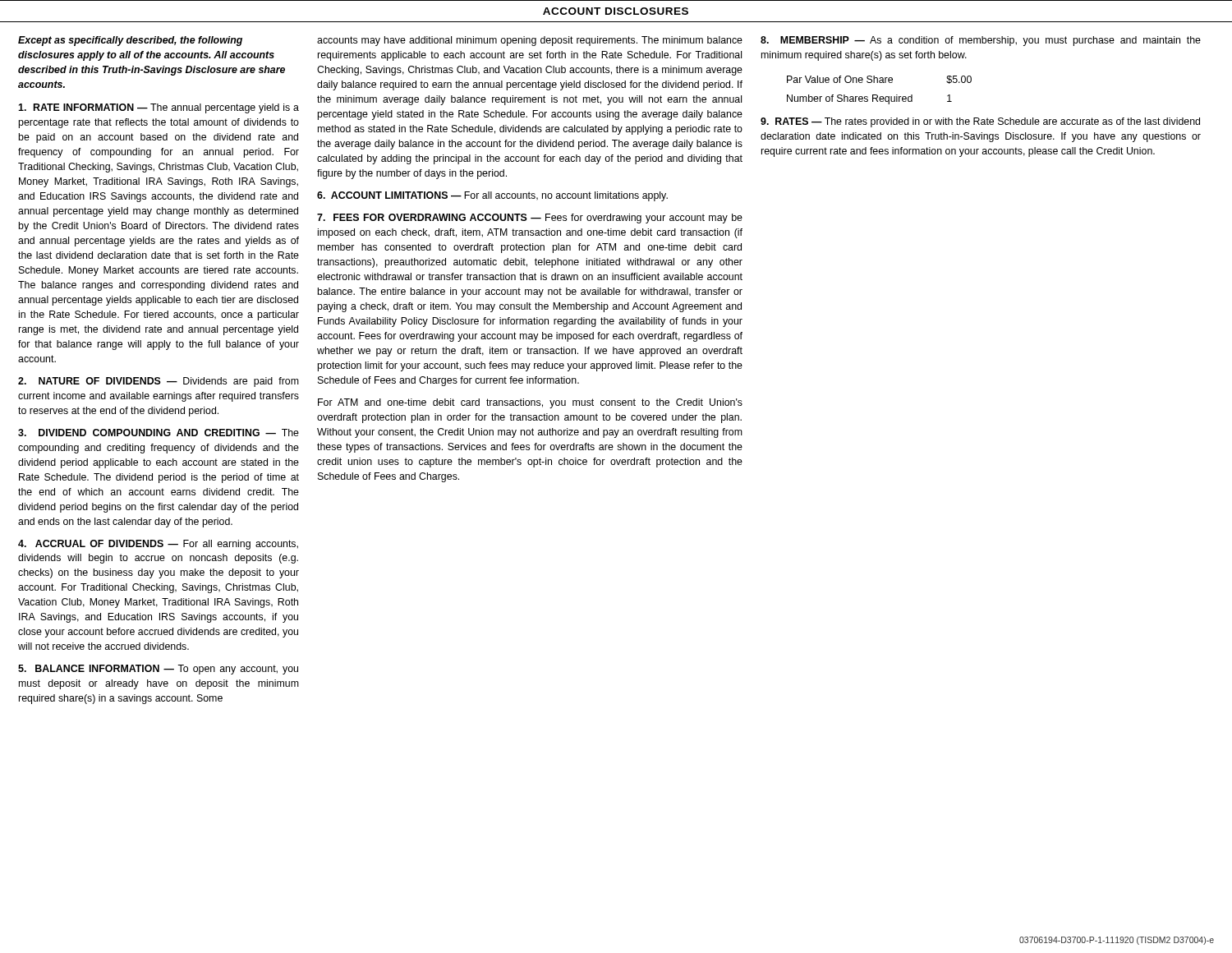Navigate to the region starting "ACCOUNT LIMITATIONS — For all"
The image size is (1232, 953).
[530, 196]
